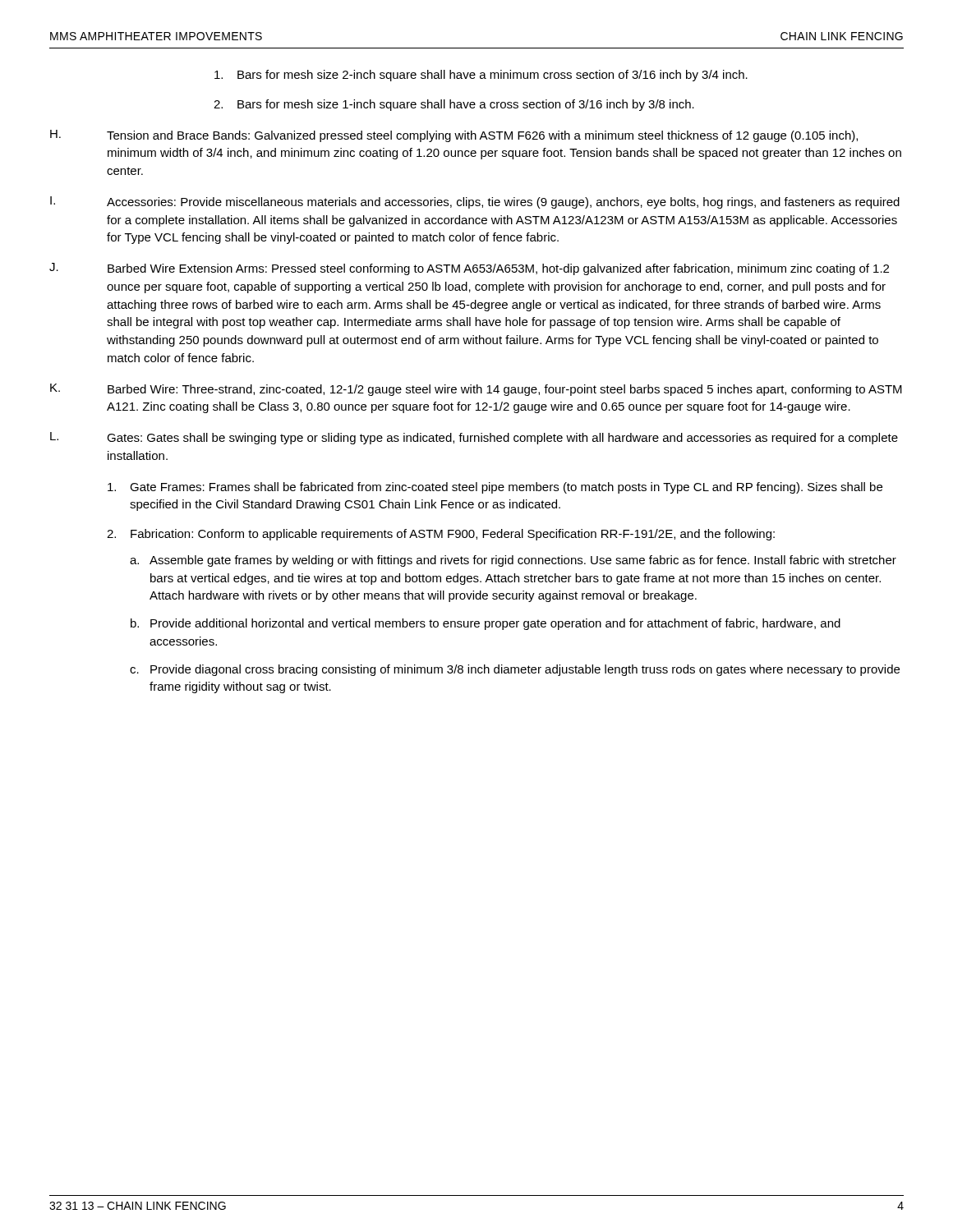Select the text starting "2. Fabrication: Conform"
Screen dimensions: 1232x953
tap(505, 615)
